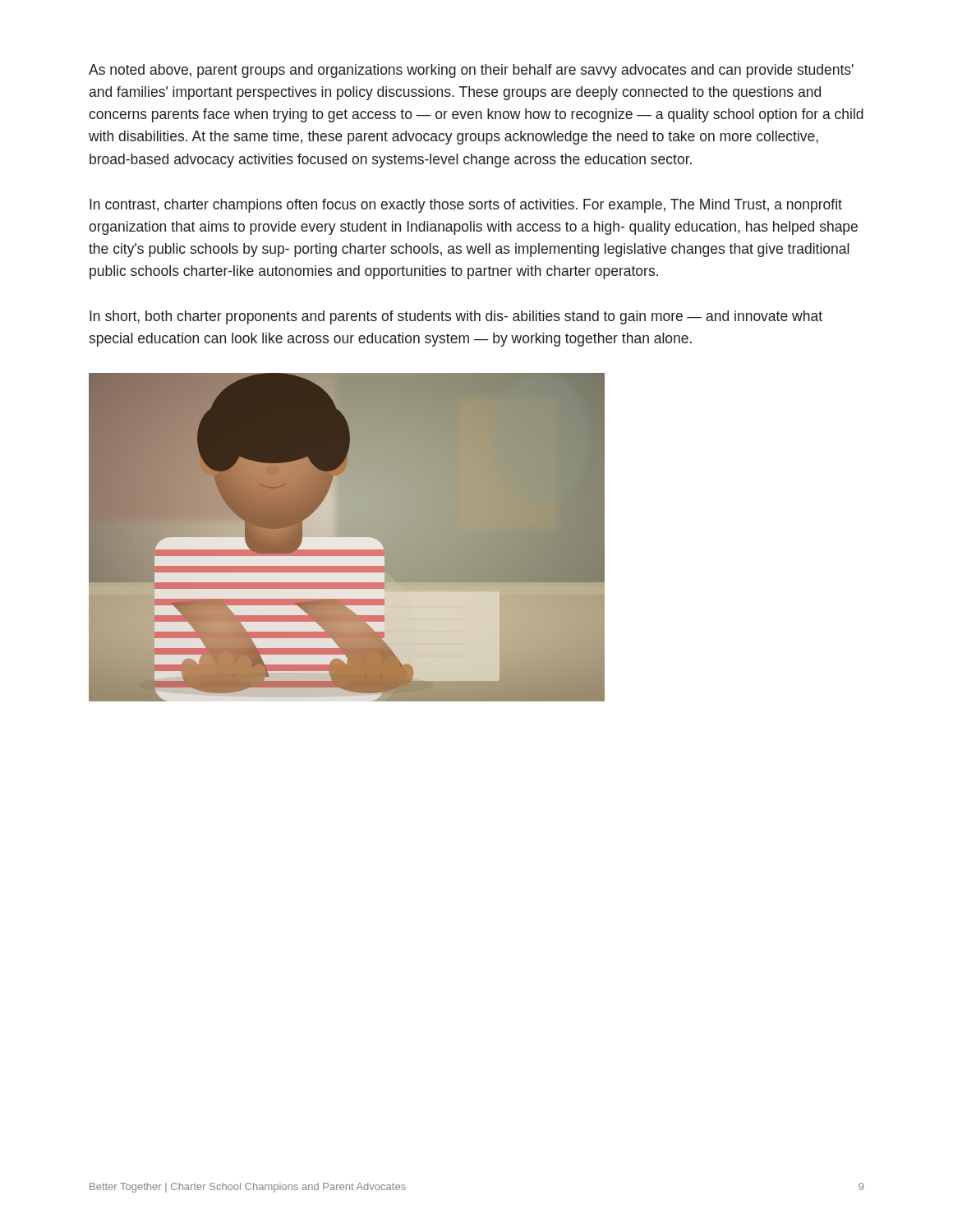The image size is (953, 1232).
Task: Locate the text block that says "In short, both charter"
Action: [x=456, y=327]
